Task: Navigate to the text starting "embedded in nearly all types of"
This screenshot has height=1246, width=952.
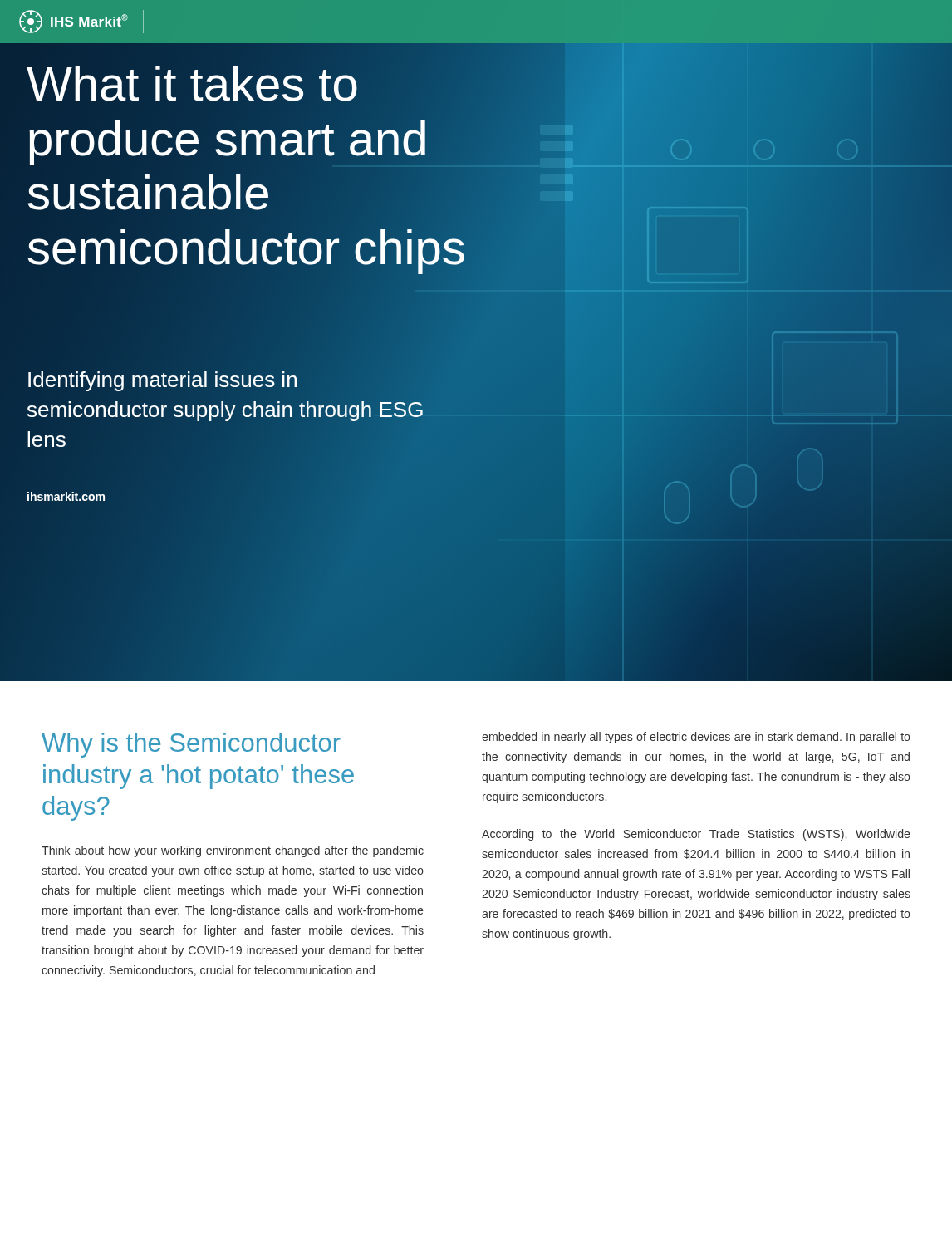Action: click(x=696, y=767)
